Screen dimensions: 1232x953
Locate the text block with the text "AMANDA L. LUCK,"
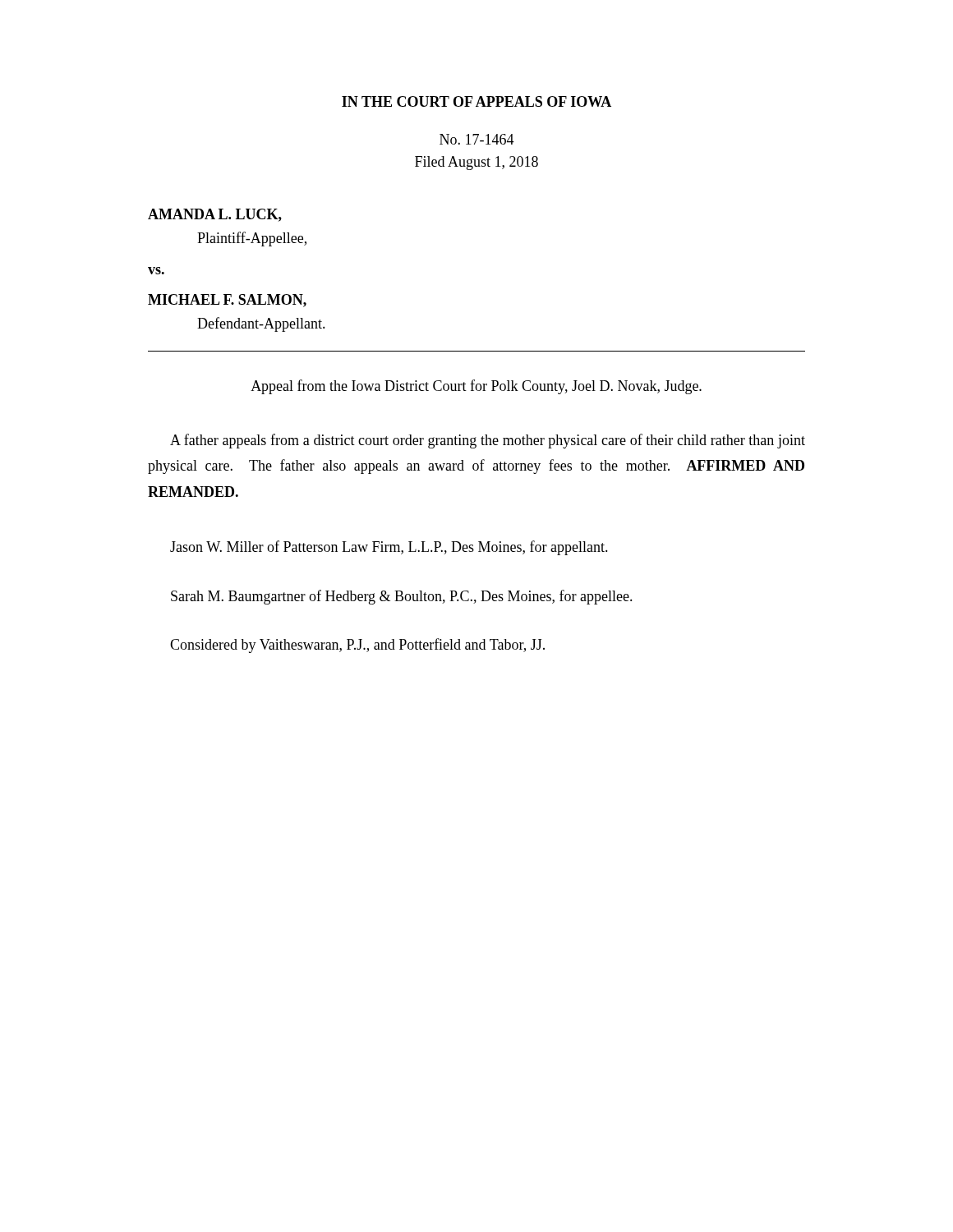[215, 215]
